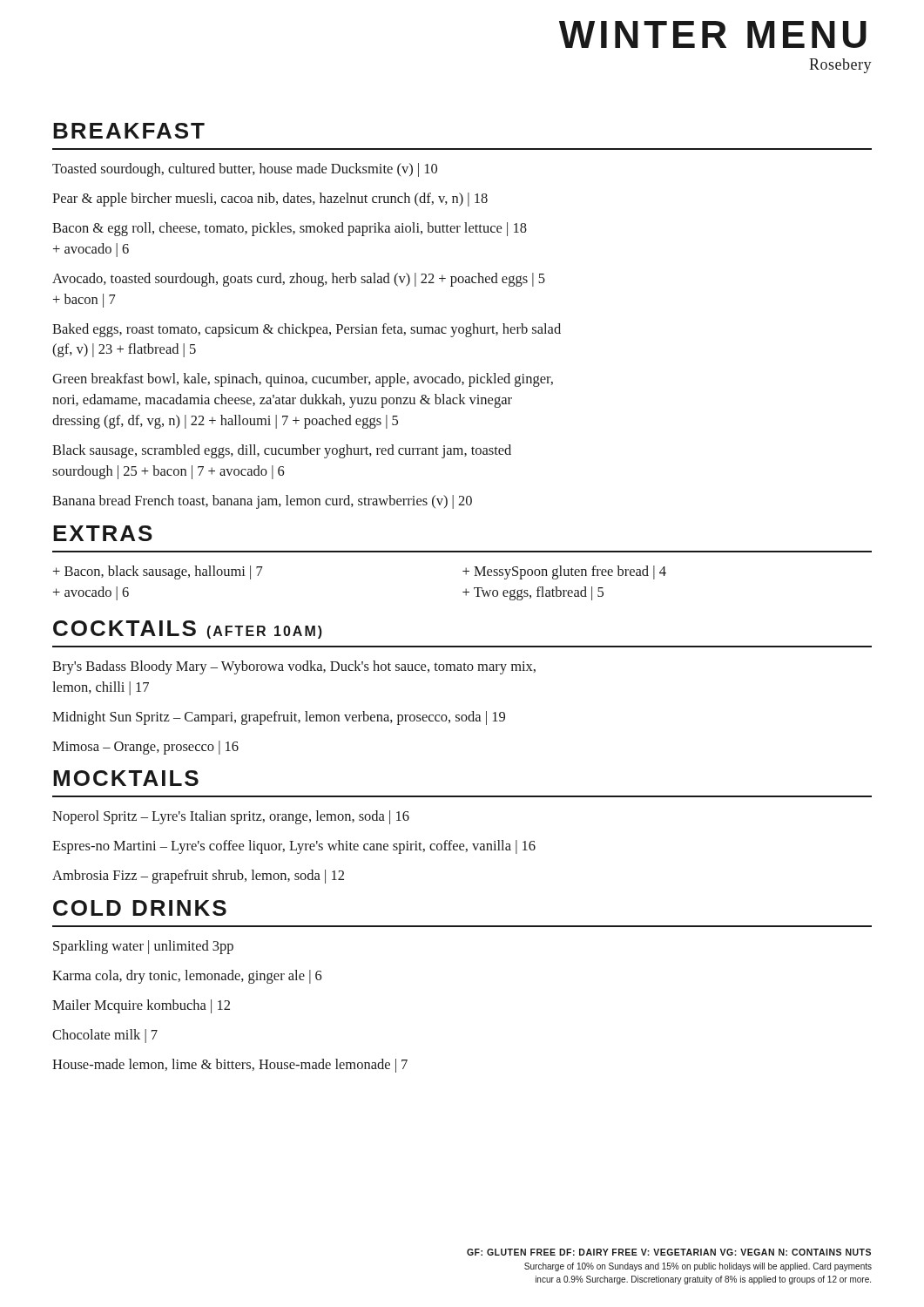Click on the passage starting "Mailer Mcquire kombucha | 12"

click(x=142, y=1005)
